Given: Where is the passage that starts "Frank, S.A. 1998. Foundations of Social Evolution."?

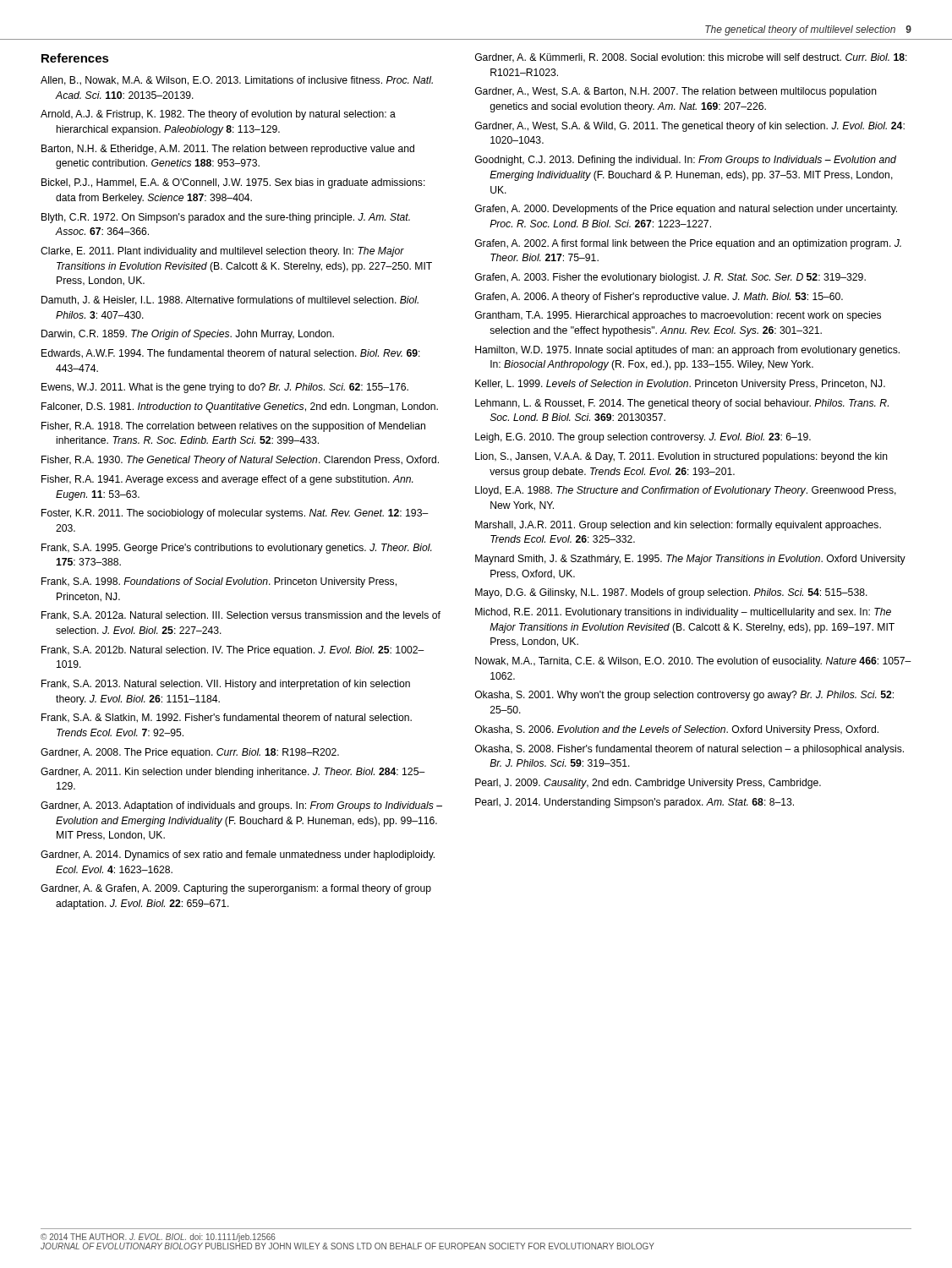Looking at the screenshot, I should 219,589.
